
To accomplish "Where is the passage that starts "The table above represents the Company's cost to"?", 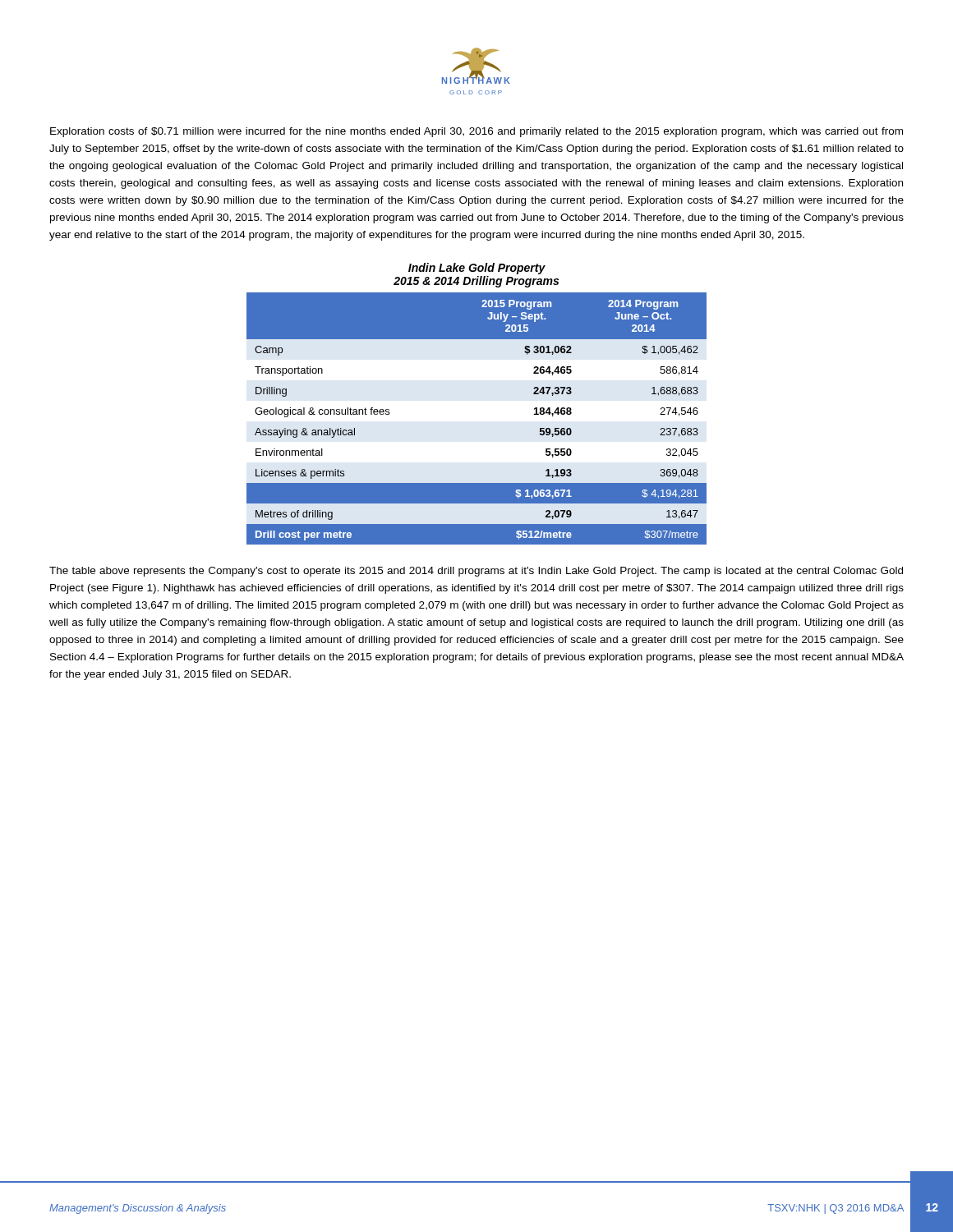I will [476, 622].
